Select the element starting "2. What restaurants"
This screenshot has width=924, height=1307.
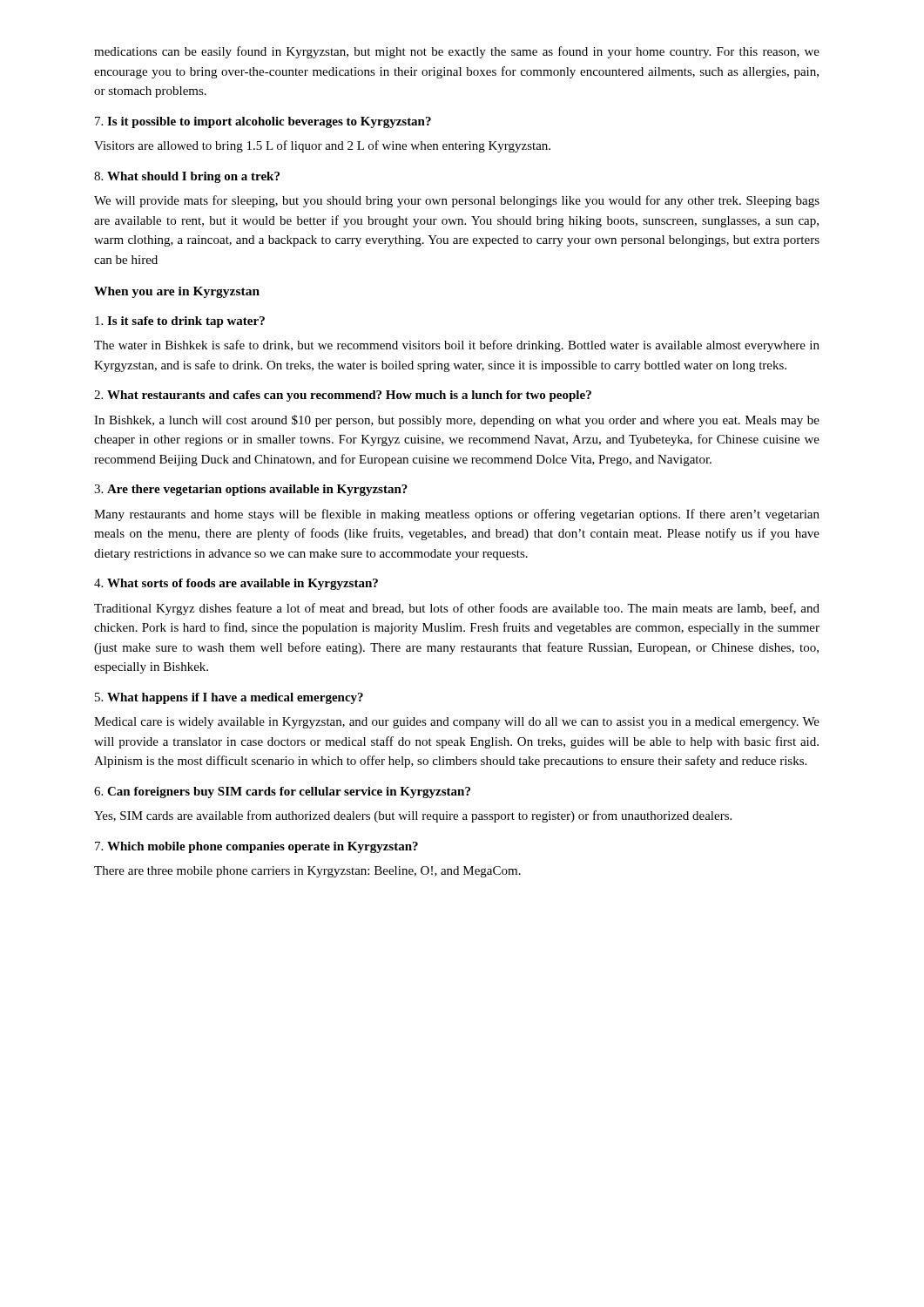[457, 395]
